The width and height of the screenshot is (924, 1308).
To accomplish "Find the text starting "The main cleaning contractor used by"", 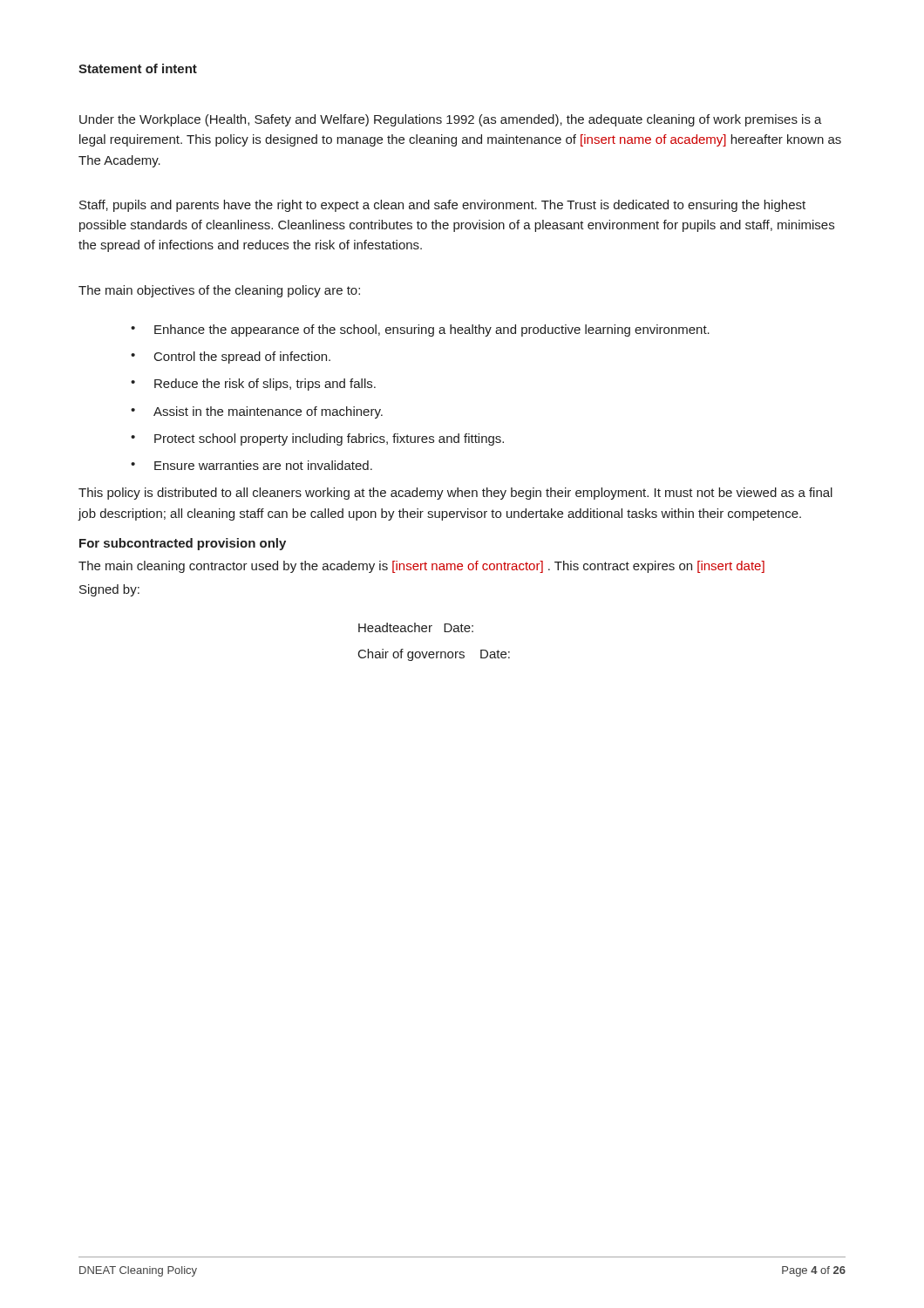I will click(x=422, y=565).
